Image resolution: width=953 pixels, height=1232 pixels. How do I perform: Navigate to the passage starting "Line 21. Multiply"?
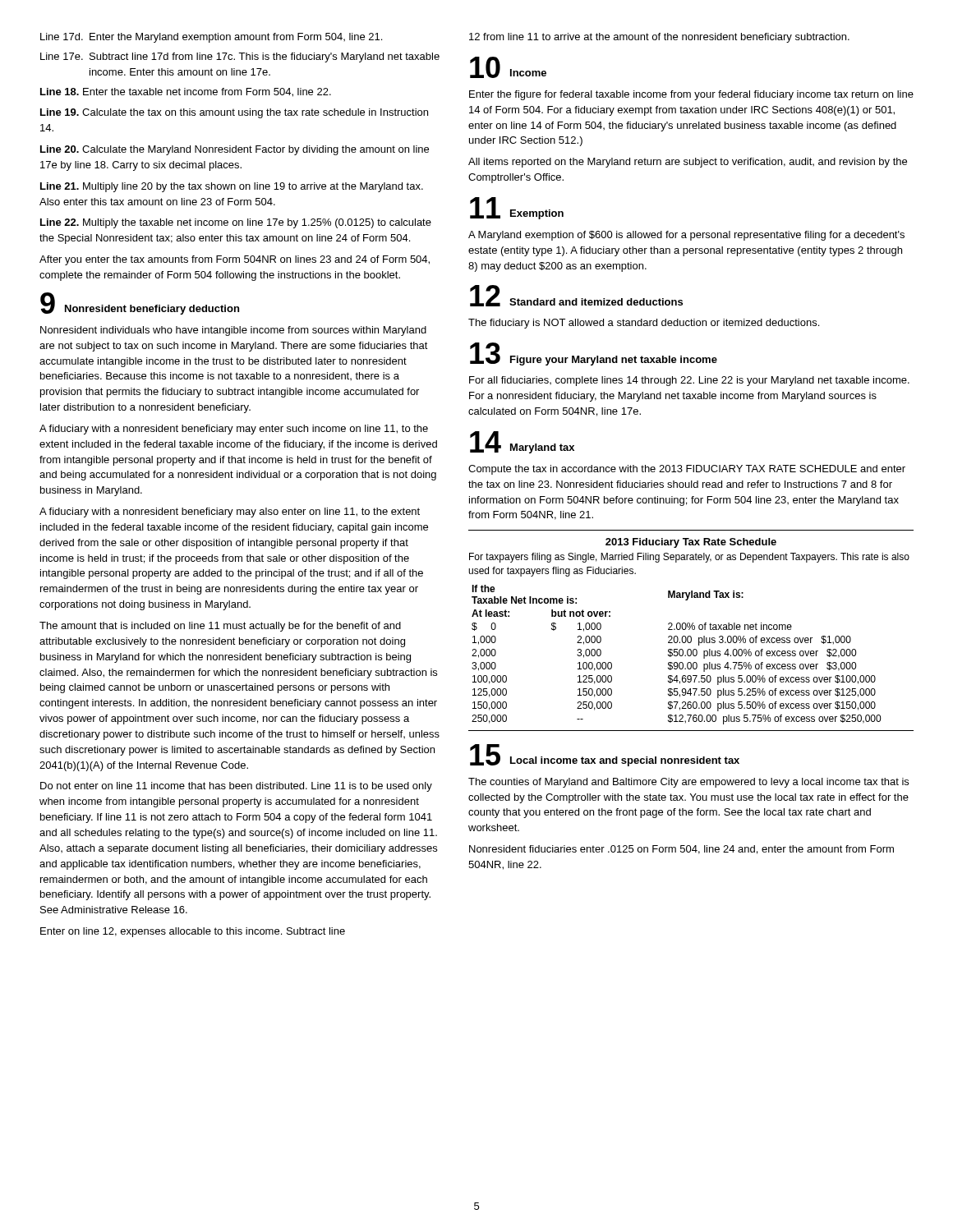coord(241,194)
